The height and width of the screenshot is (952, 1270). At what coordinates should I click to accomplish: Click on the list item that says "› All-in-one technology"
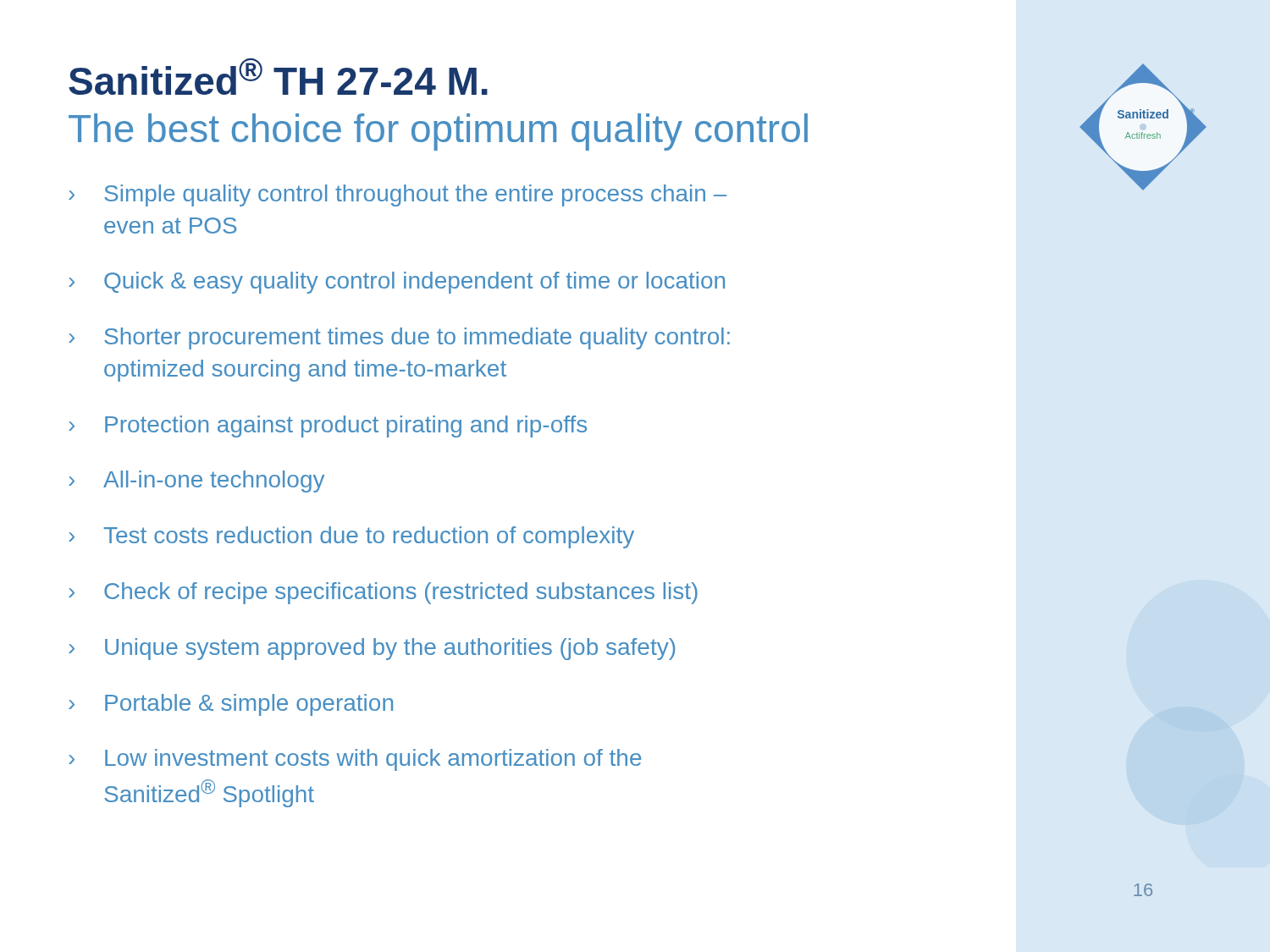(196, 482)
